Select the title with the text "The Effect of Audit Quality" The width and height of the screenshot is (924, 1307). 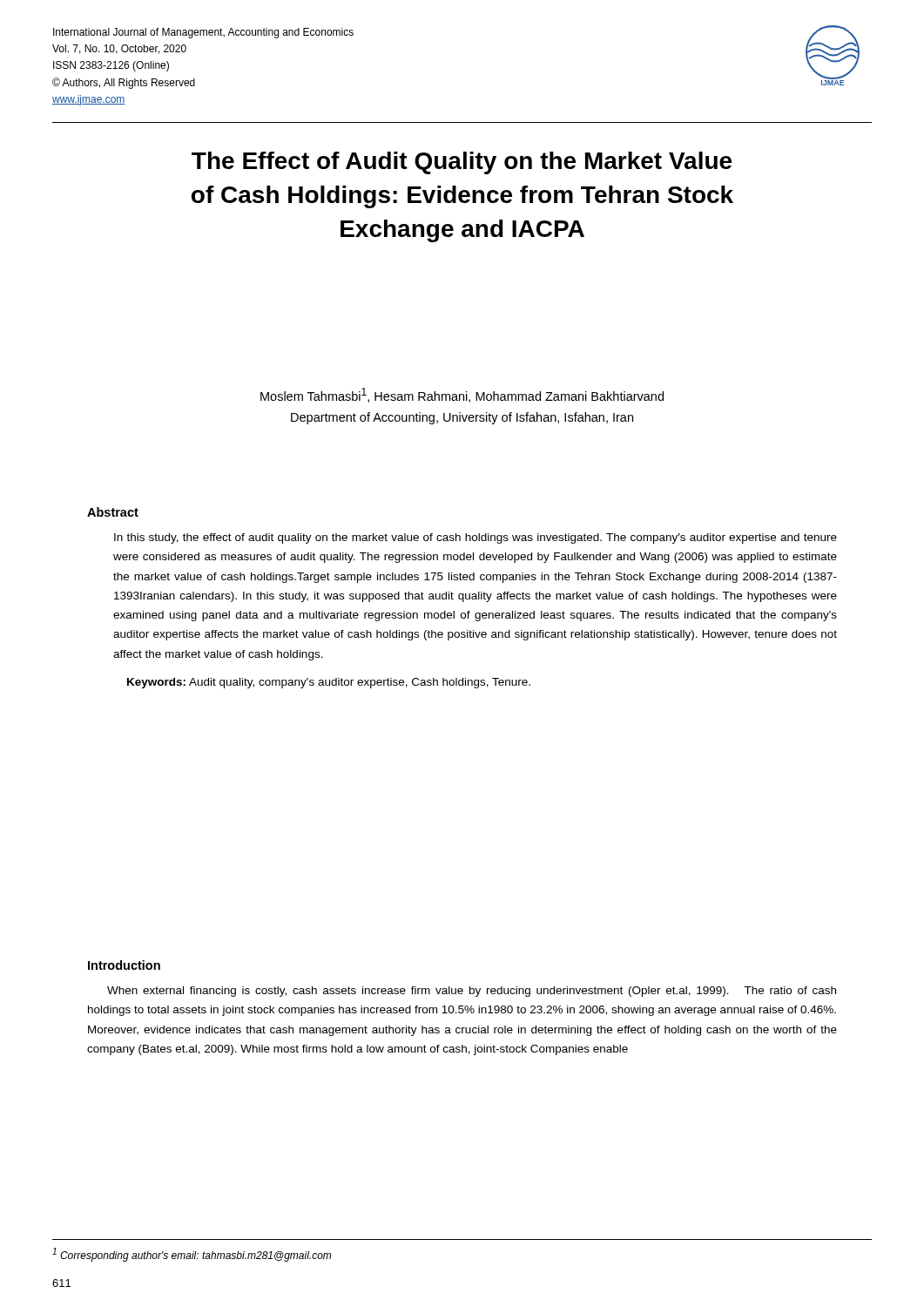pos(462,195)
